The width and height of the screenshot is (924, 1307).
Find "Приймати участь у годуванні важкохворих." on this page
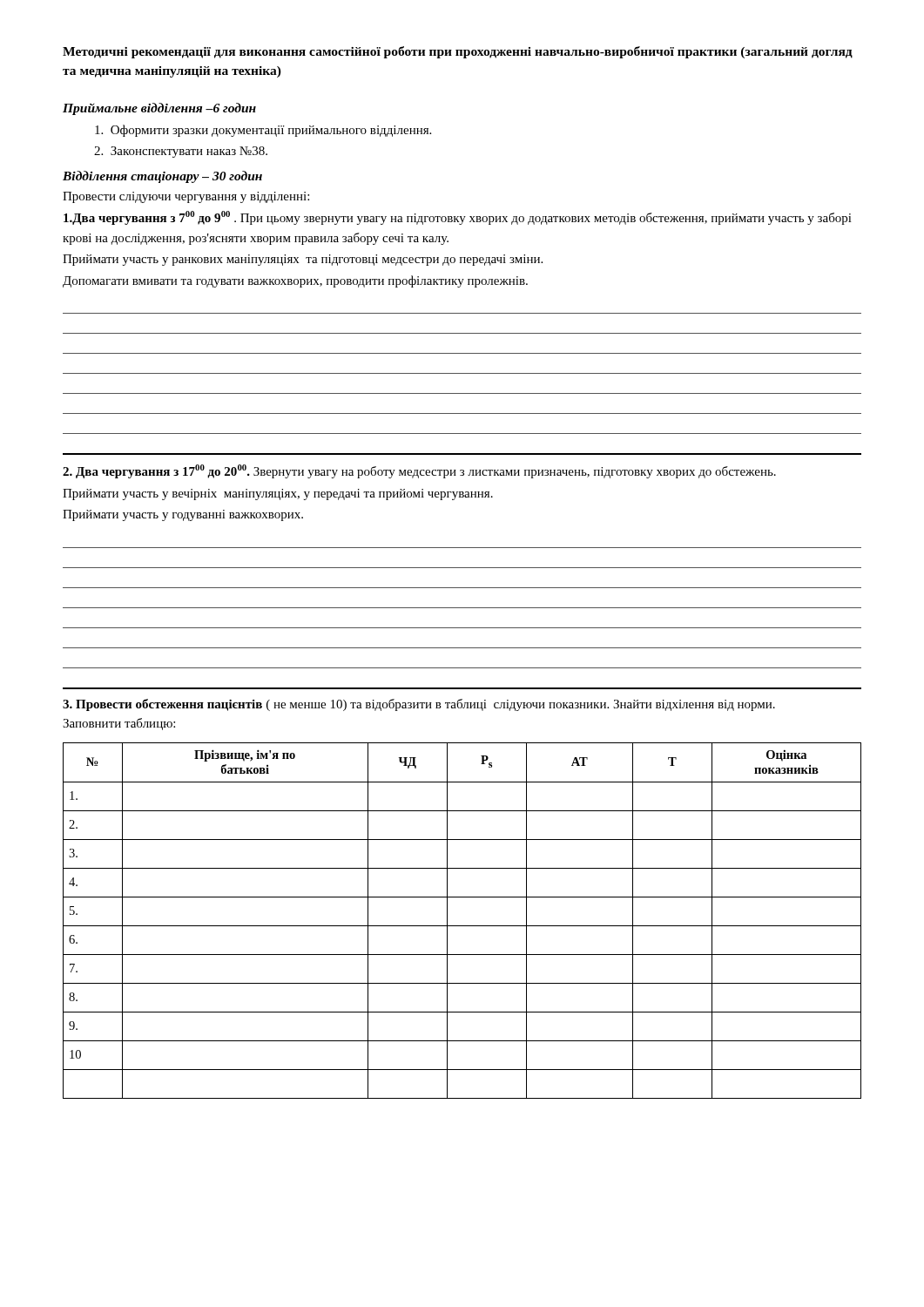183,515
